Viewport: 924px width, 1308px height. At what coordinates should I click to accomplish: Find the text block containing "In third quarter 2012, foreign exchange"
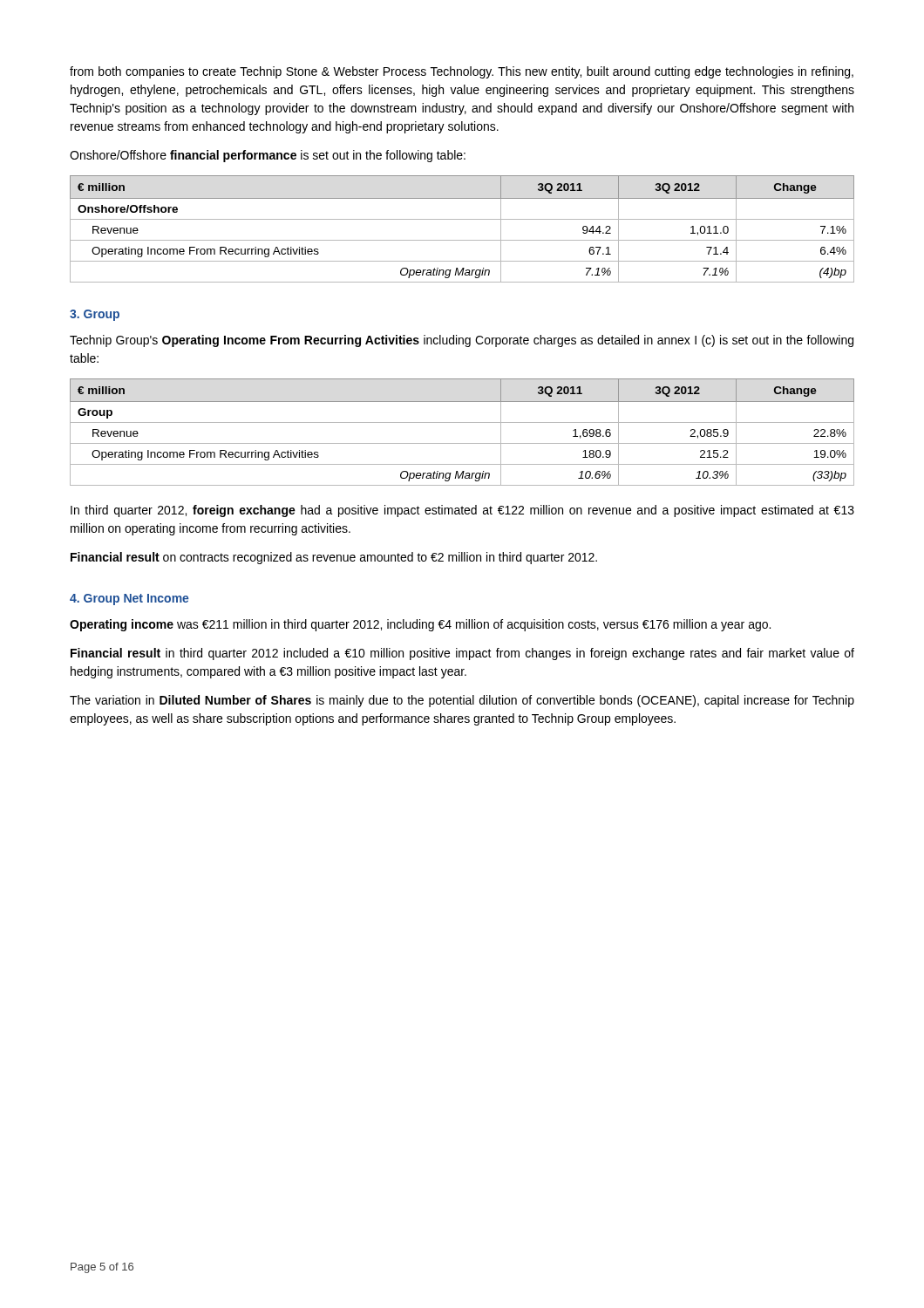pyautogui.click(x=462, y=520)
